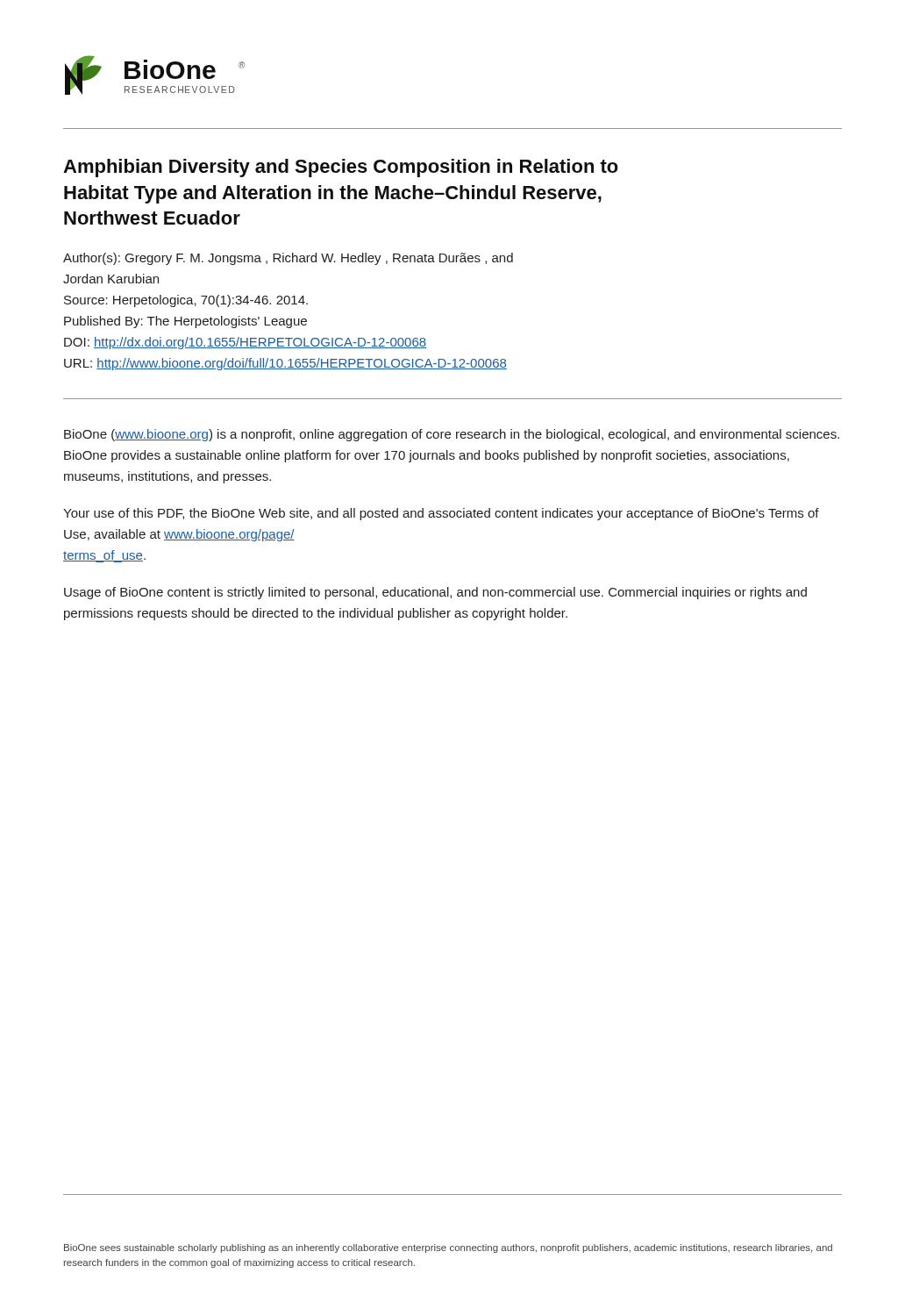This screenshot has width=905, height=1316.
Task: Locate the block starting "Author(s): Gregory F. M. Jongsma"
Action: (x=288, y=259)
